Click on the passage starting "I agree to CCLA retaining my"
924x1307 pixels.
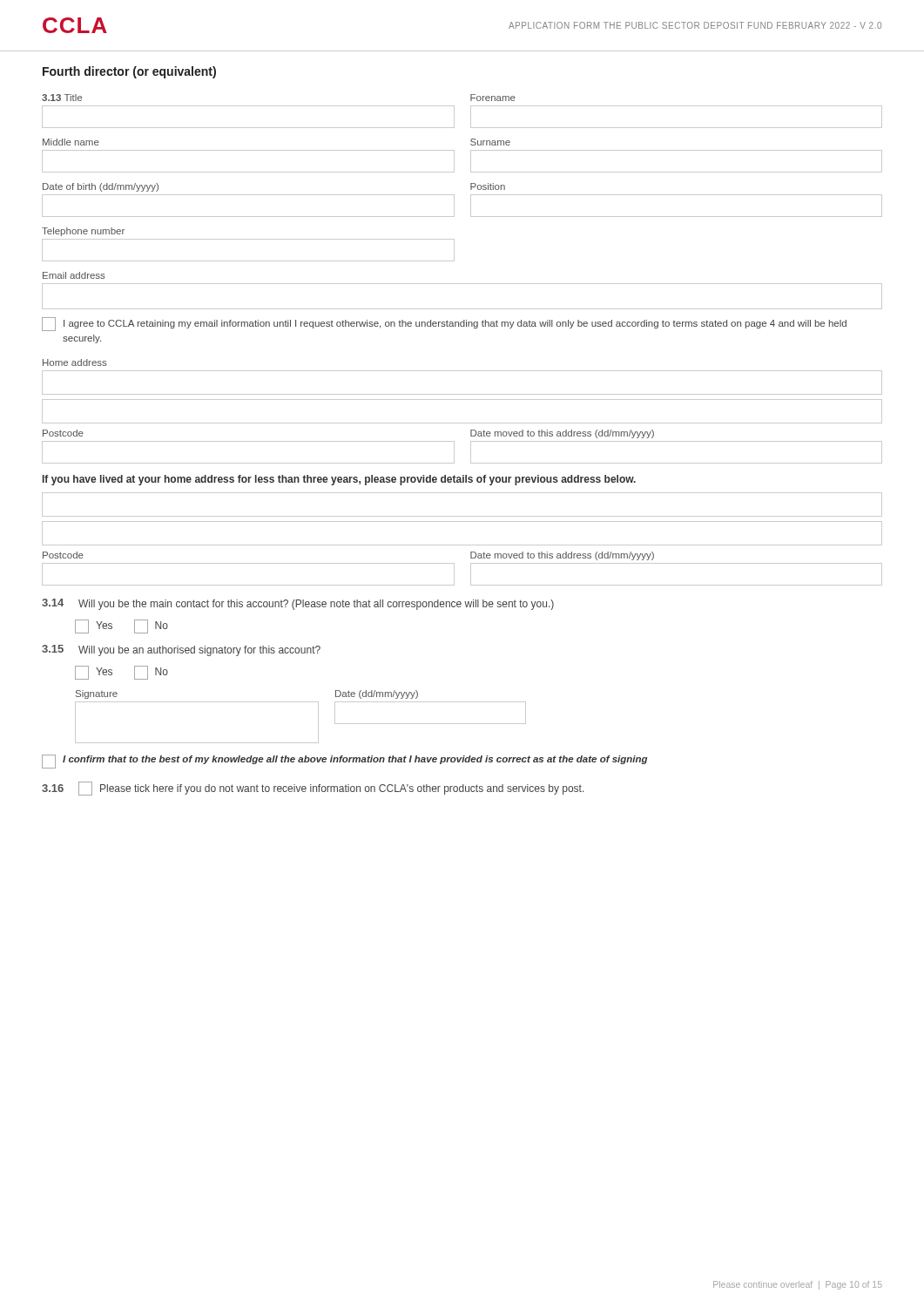[x=462, y=331]
